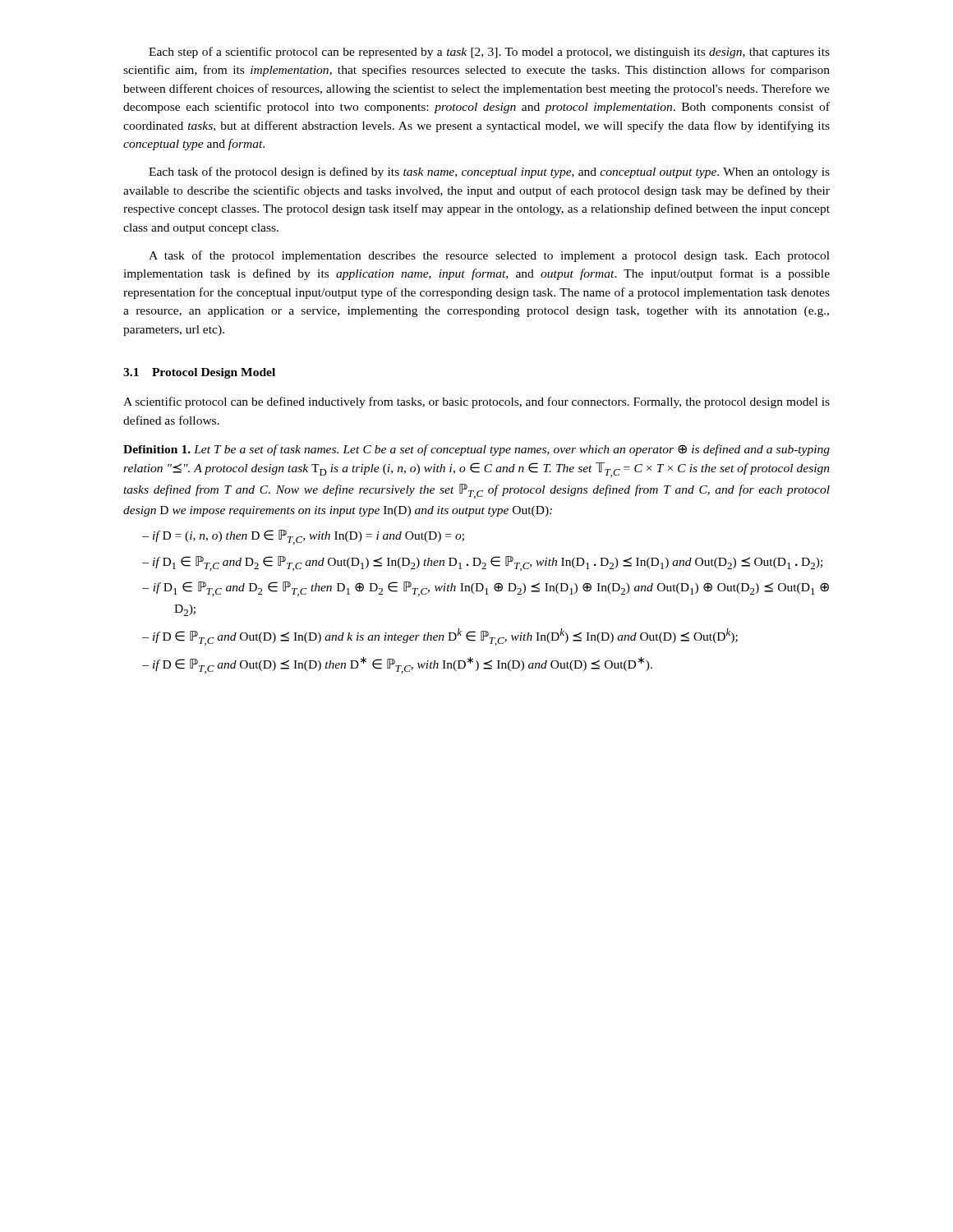
Task: Find the passage starting "A task of the protocol implementation describes the"
Action: click(476, 293)
